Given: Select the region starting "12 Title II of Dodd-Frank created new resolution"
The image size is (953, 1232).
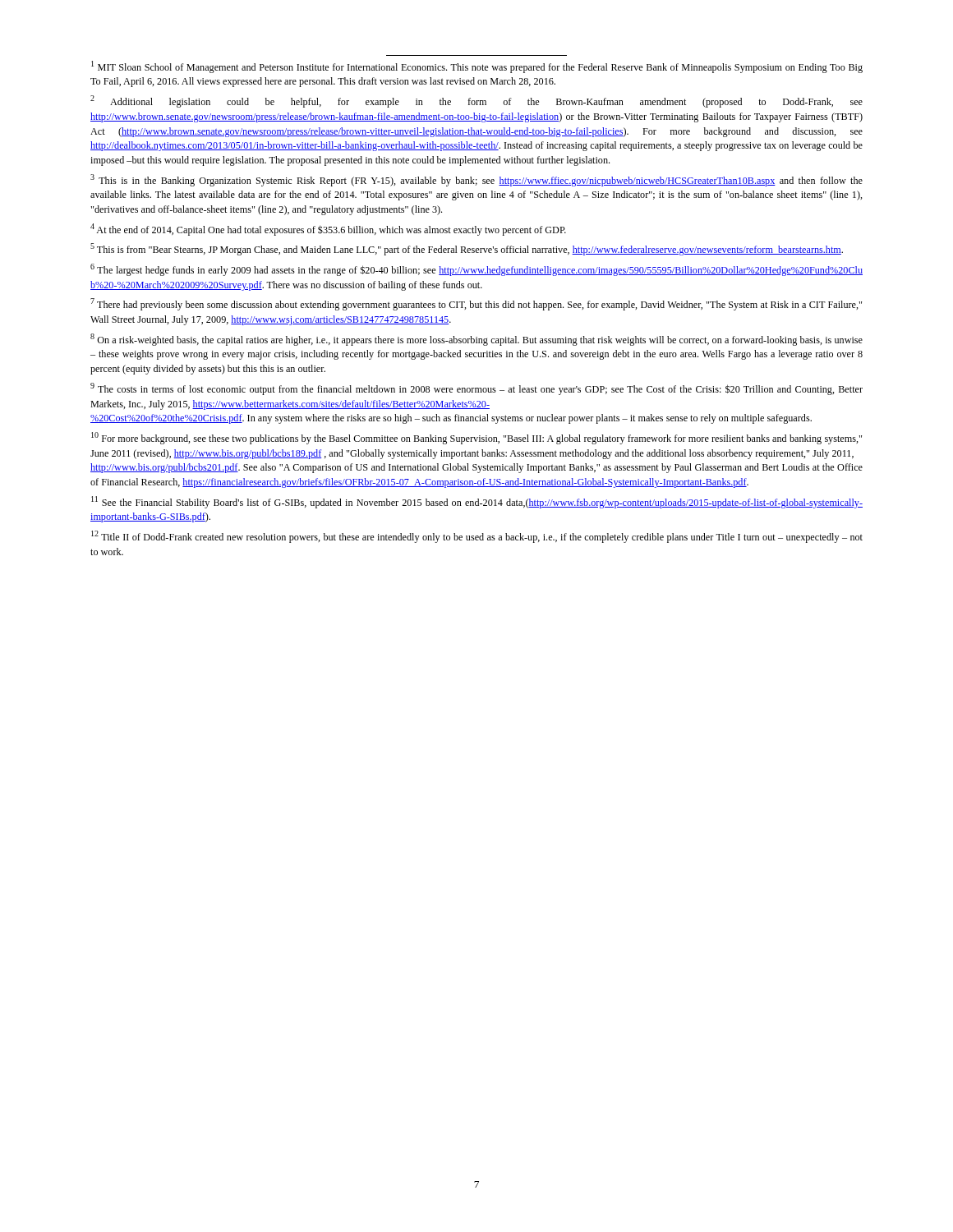Looking at the screenshot, I should (x=476, y=544).
